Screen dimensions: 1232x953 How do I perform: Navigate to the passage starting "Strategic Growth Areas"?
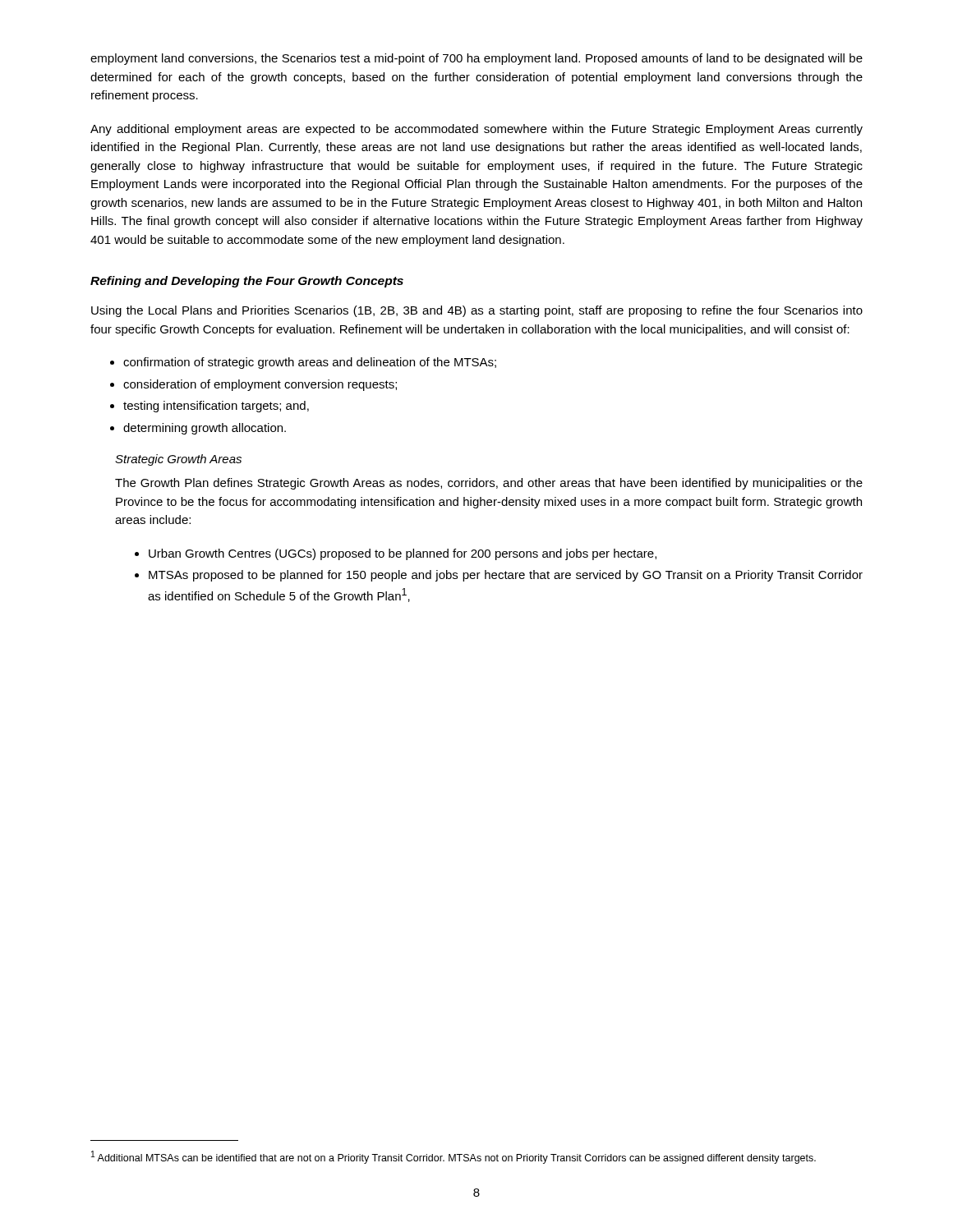[178, 459]
